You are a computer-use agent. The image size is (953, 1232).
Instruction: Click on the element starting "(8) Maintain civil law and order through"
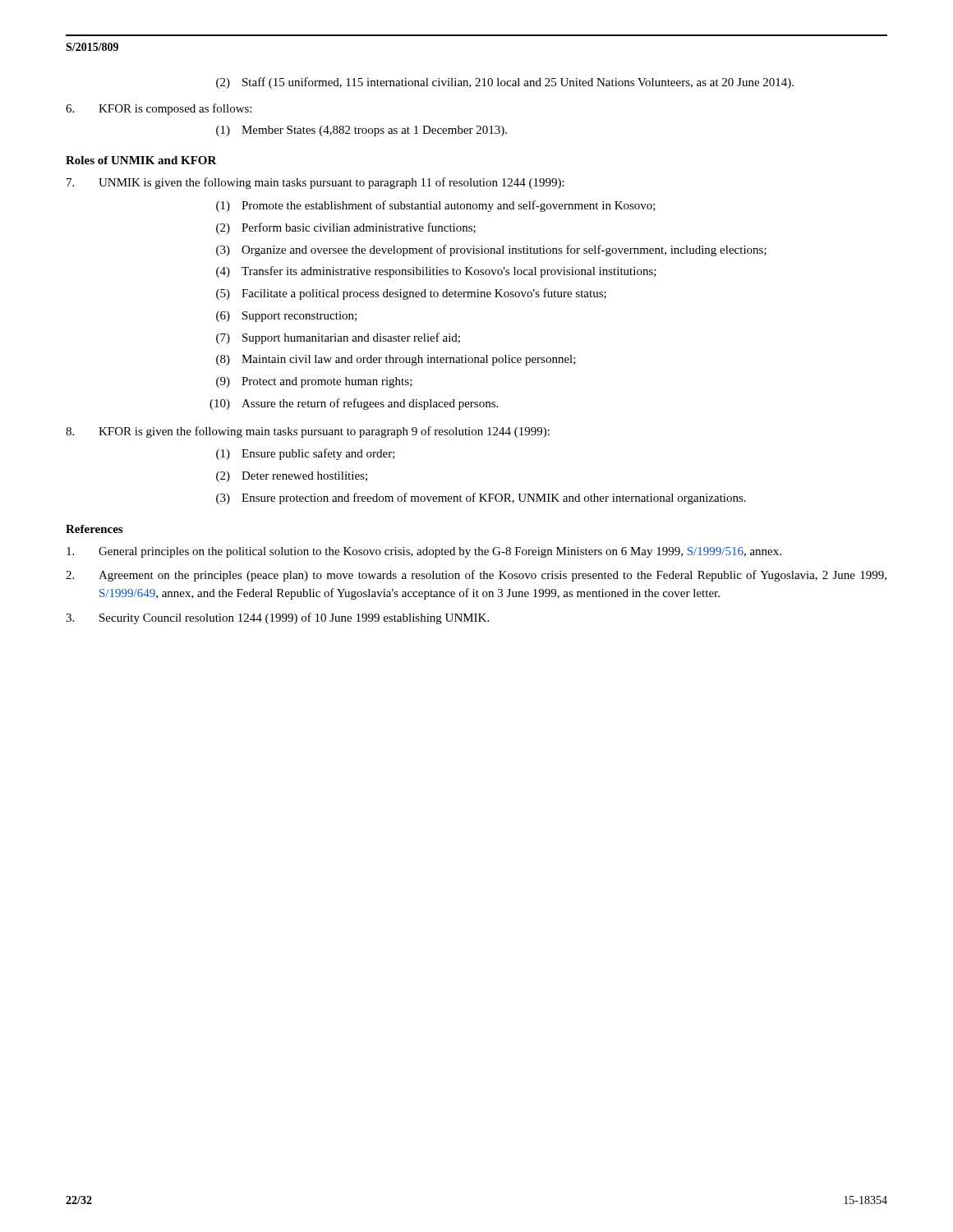(526, 360)
